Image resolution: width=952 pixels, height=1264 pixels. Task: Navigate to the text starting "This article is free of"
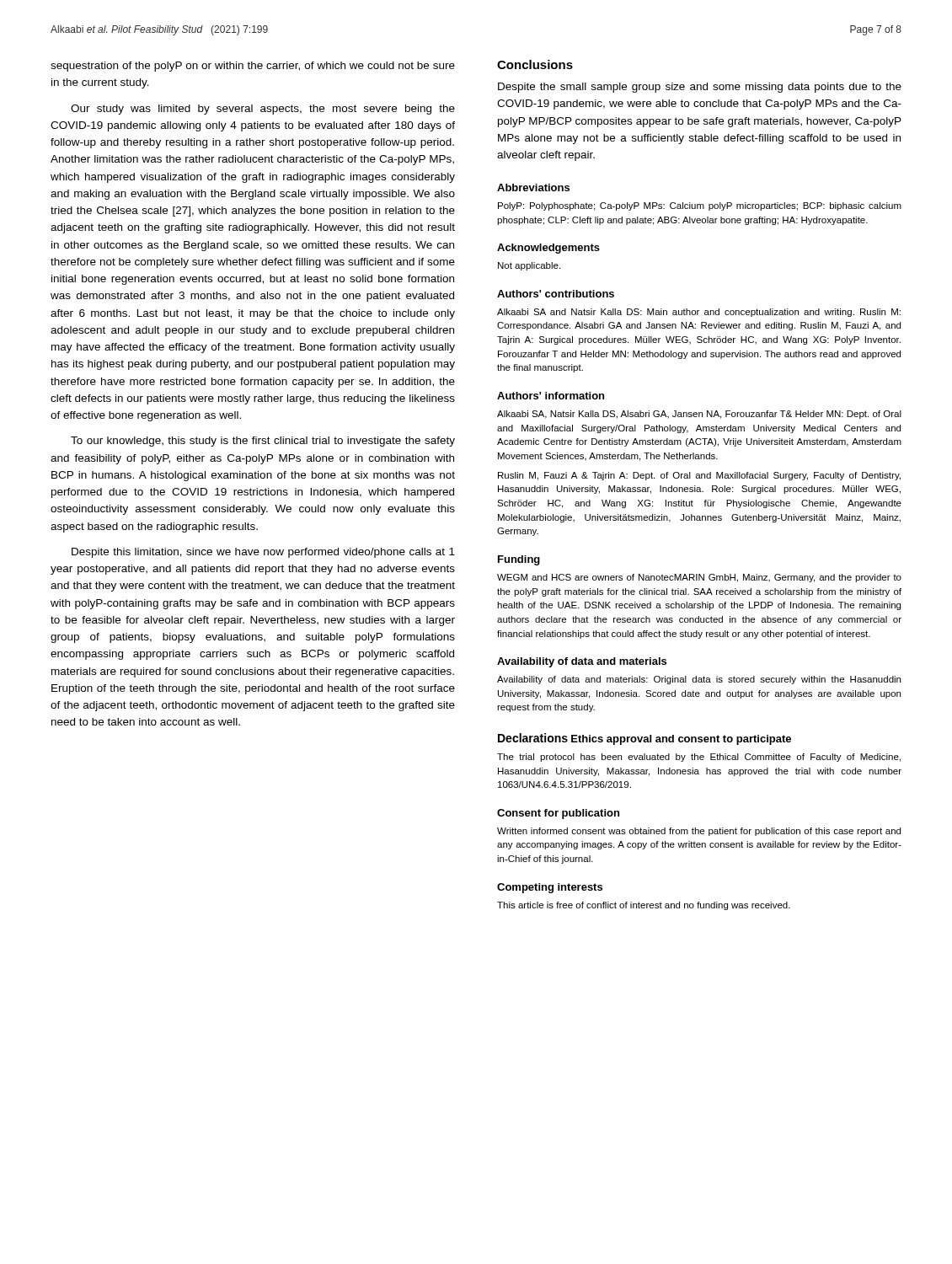[x=699, y=905]
